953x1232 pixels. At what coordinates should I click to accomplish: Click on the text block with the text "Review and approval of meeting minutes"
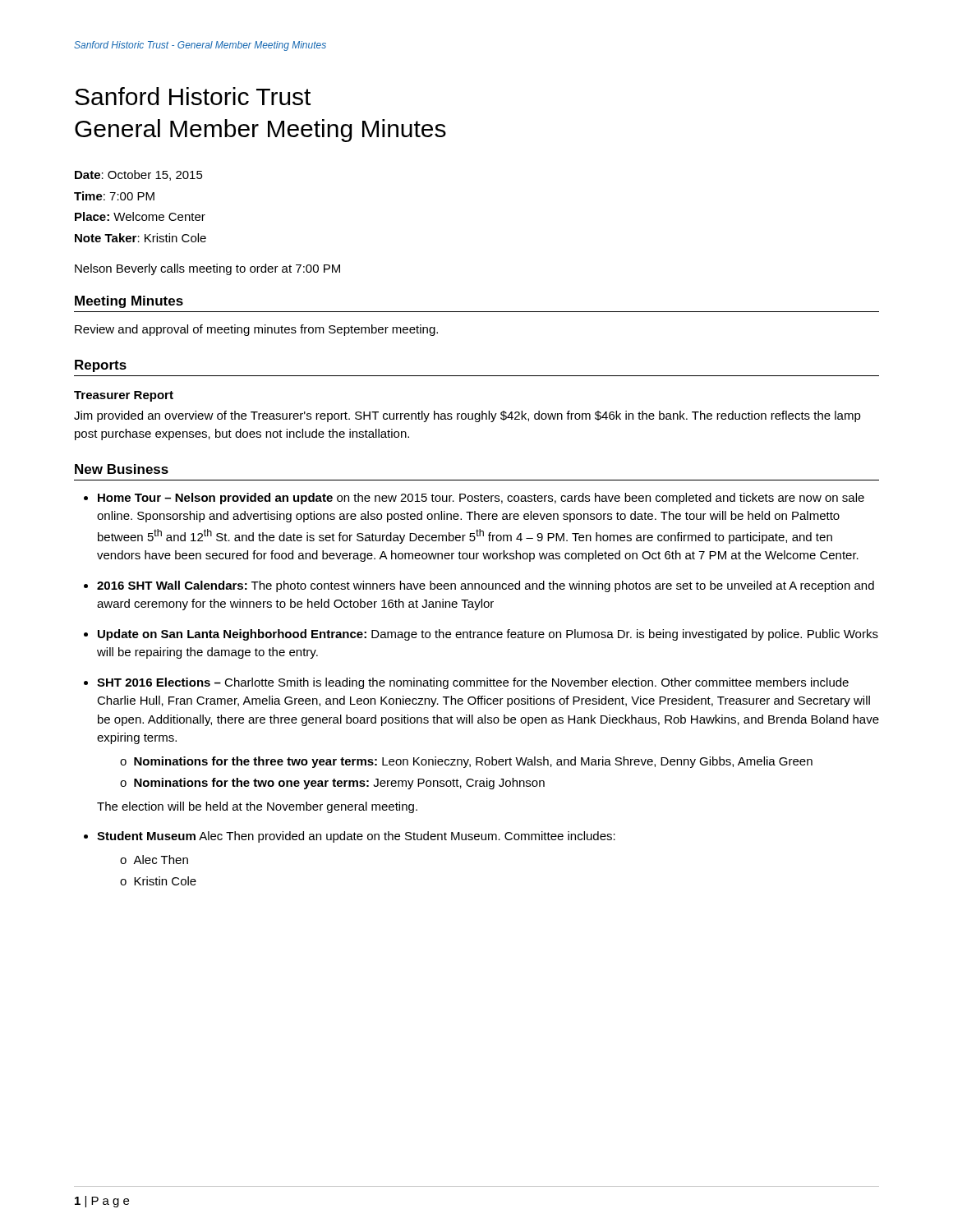coord(256,329)
